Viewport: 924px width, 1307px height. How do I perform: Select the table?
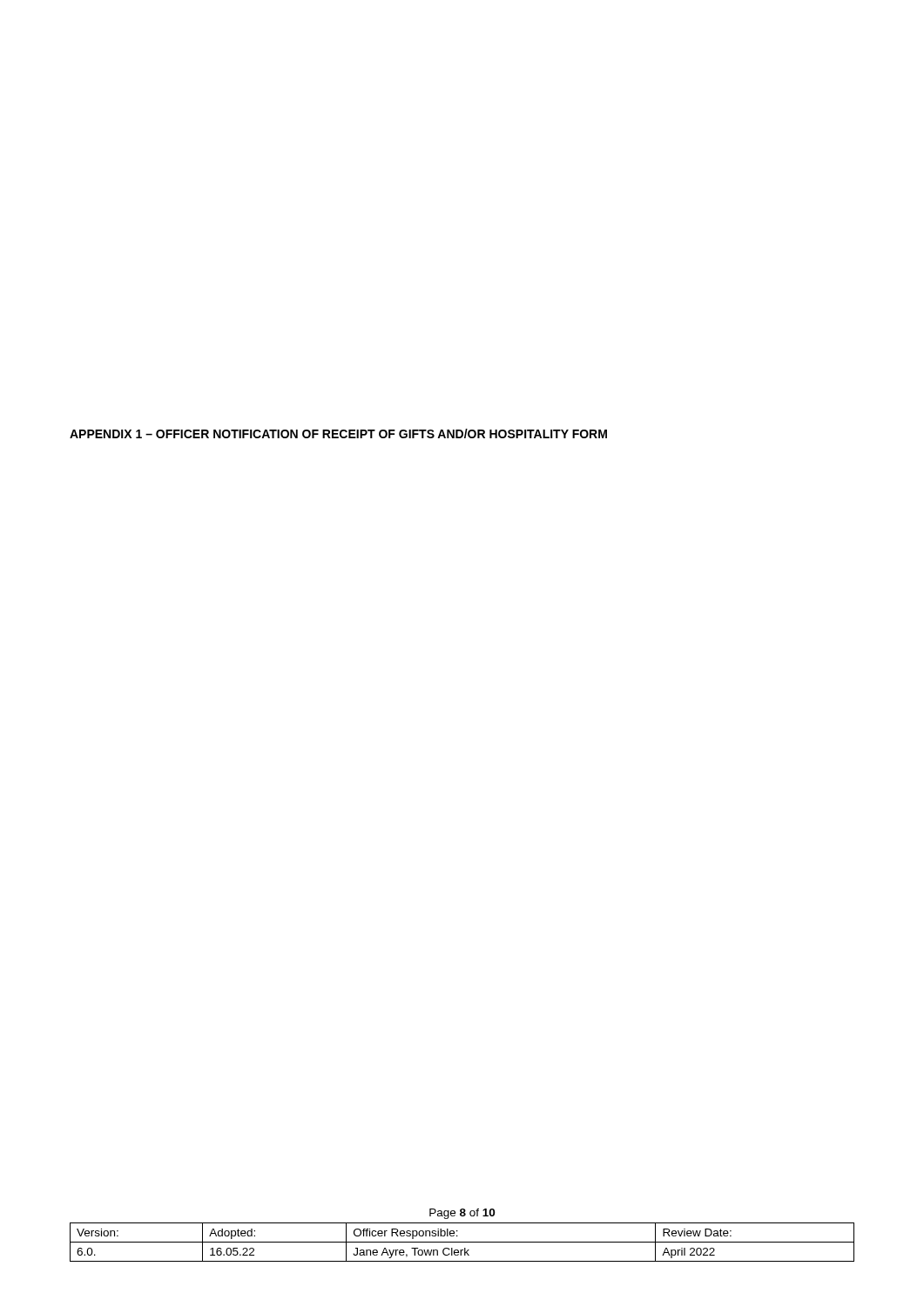click(x=462, y=1242)
